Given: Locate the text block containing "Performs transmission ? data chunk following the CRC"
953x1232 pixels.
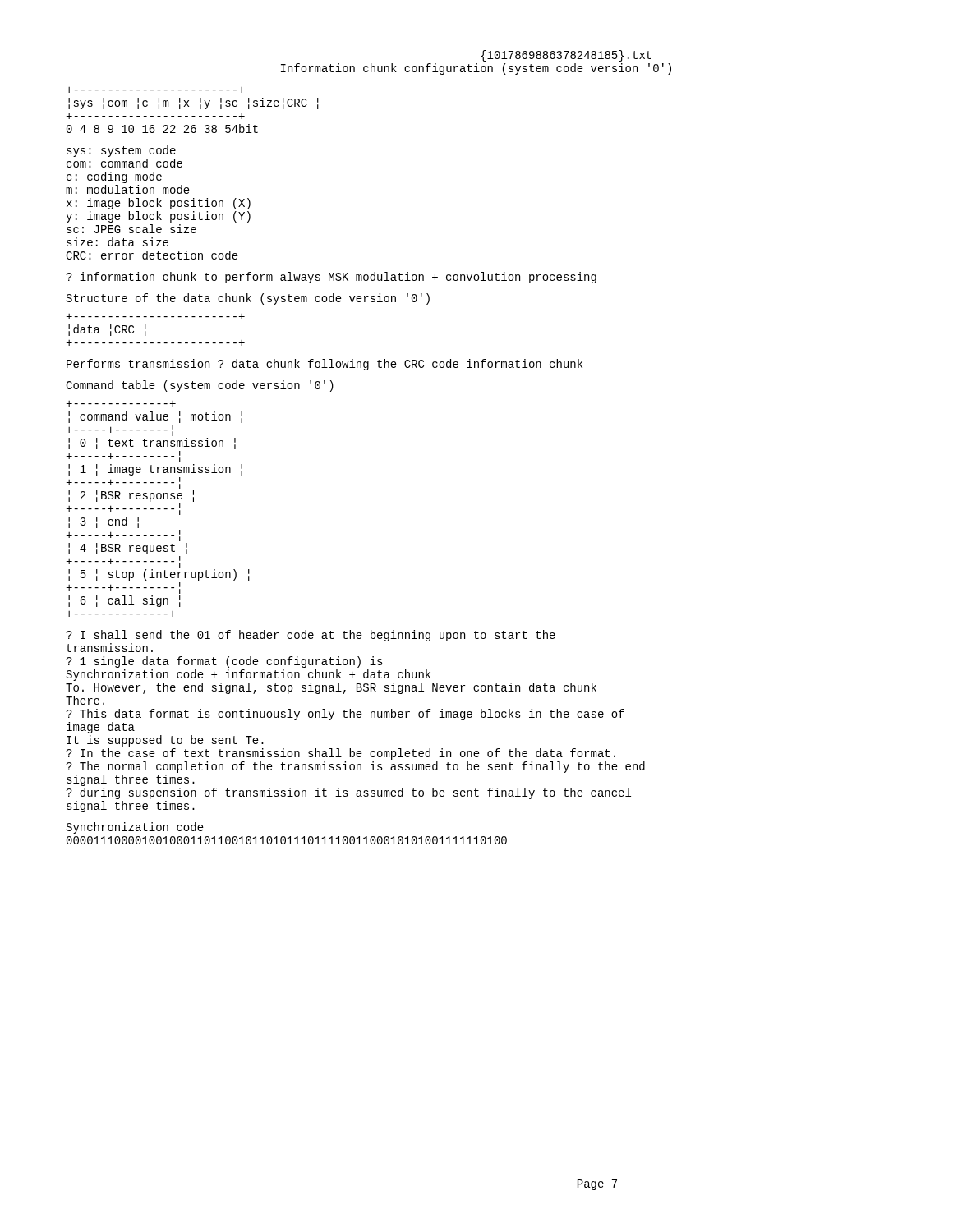Looking at the screenshot, I should (x=476, y=365).
